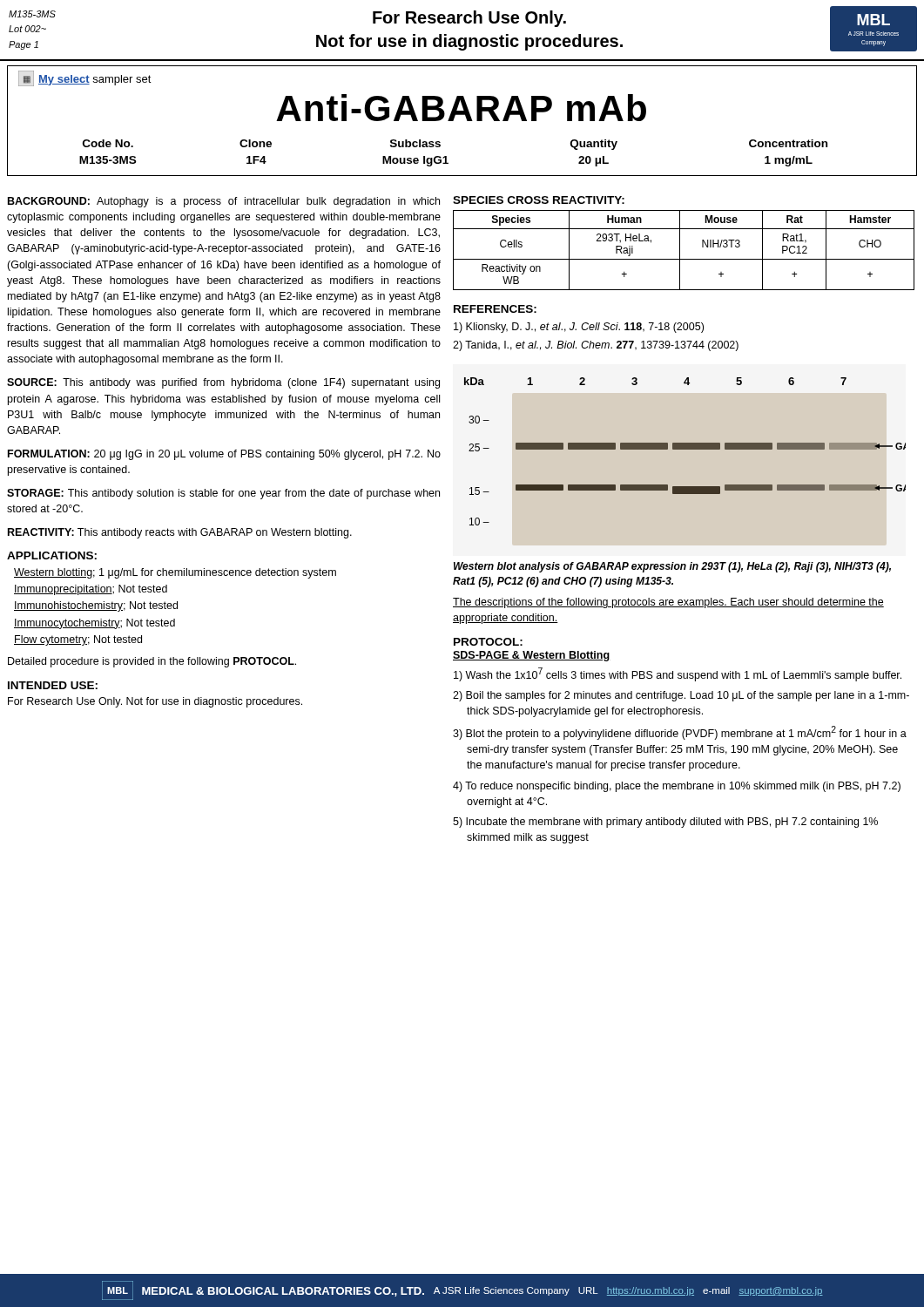
Task: Point to the block starting "The descriptions of the following"
Action: coord(668,610)
